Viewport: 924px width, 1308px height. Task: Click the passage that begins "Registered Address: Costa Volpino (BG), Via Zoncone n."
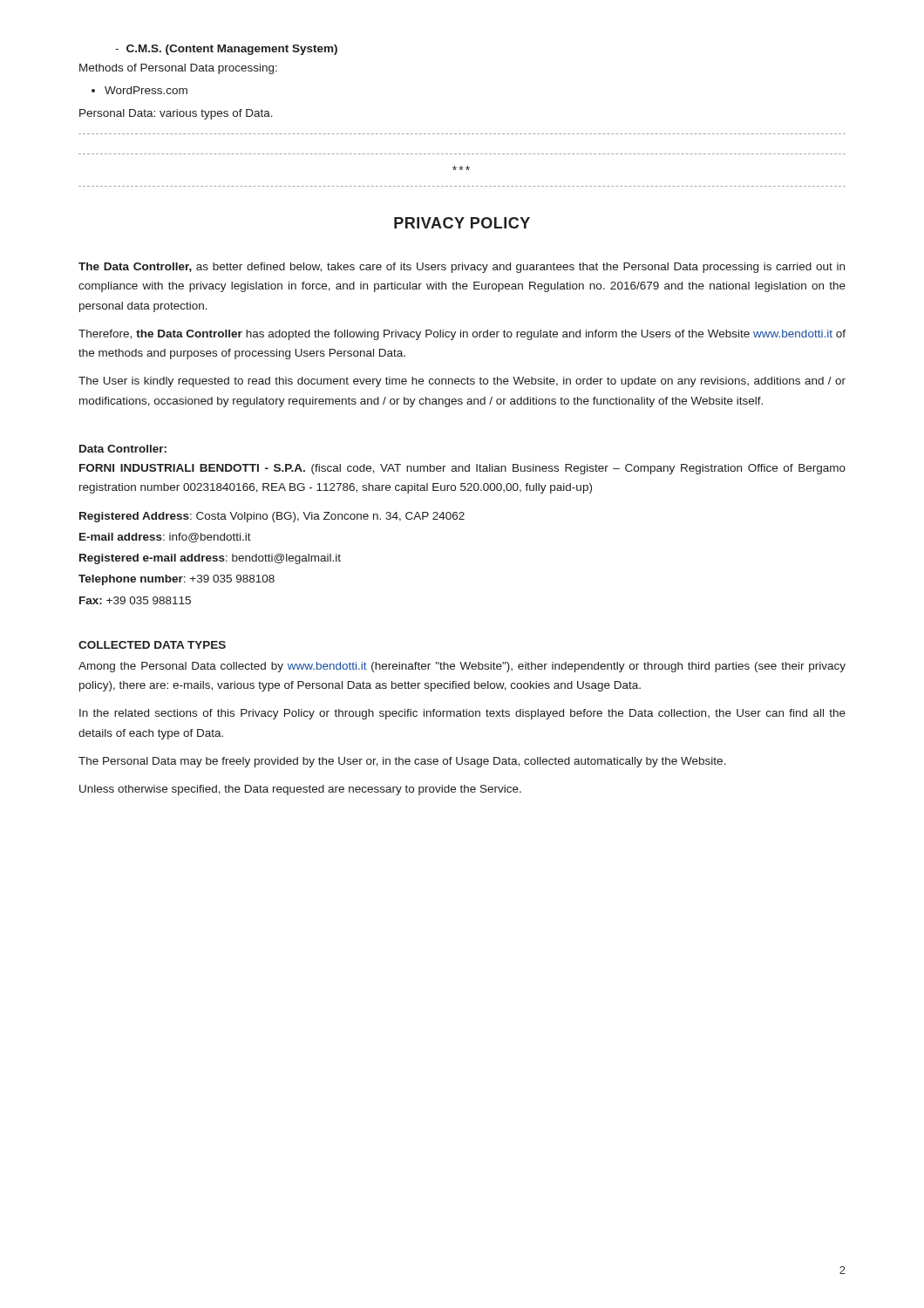tap(272, 515)
